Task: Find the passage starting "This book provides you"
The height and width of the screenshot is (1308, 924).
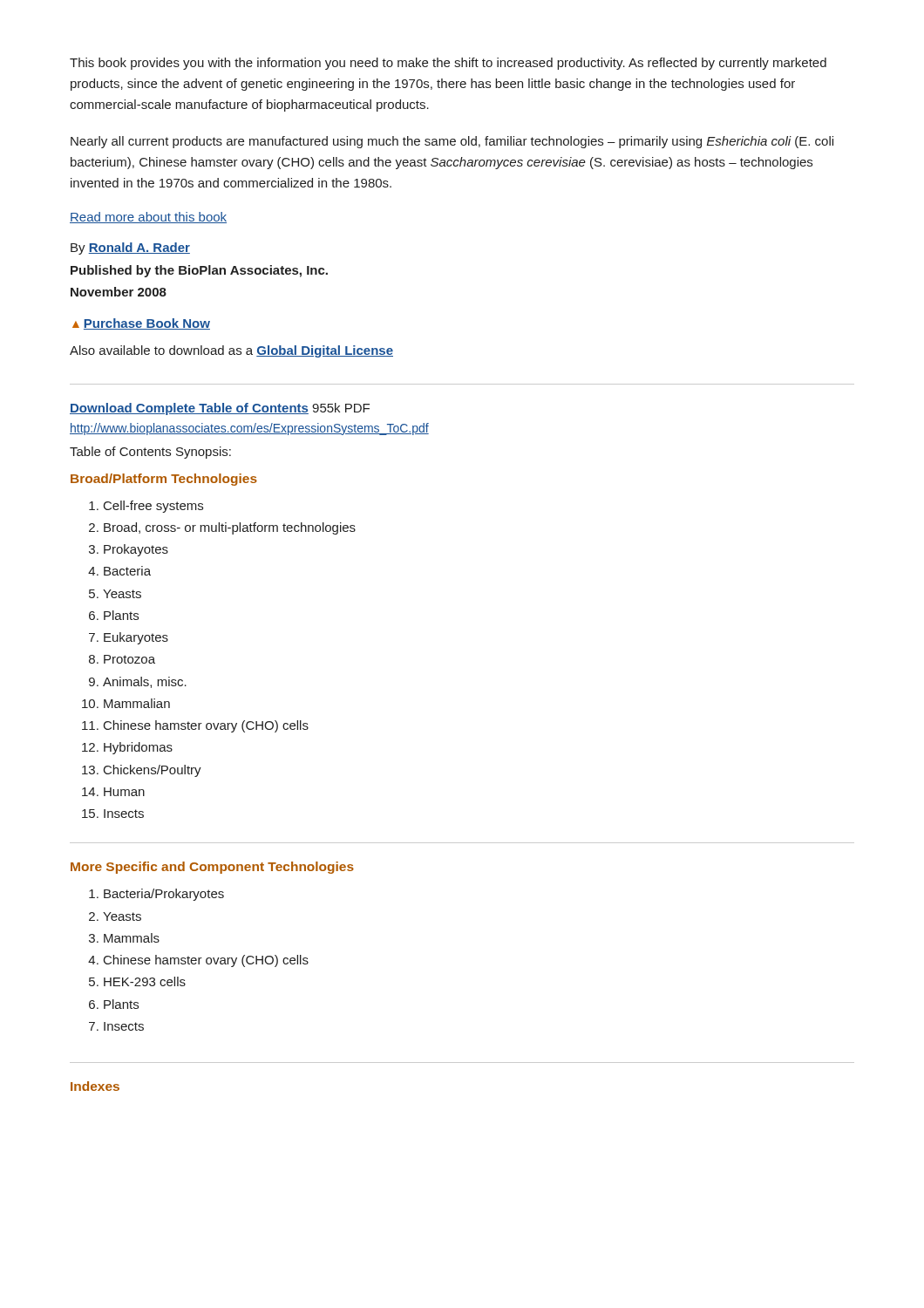Action: click(x=448, y=83)
